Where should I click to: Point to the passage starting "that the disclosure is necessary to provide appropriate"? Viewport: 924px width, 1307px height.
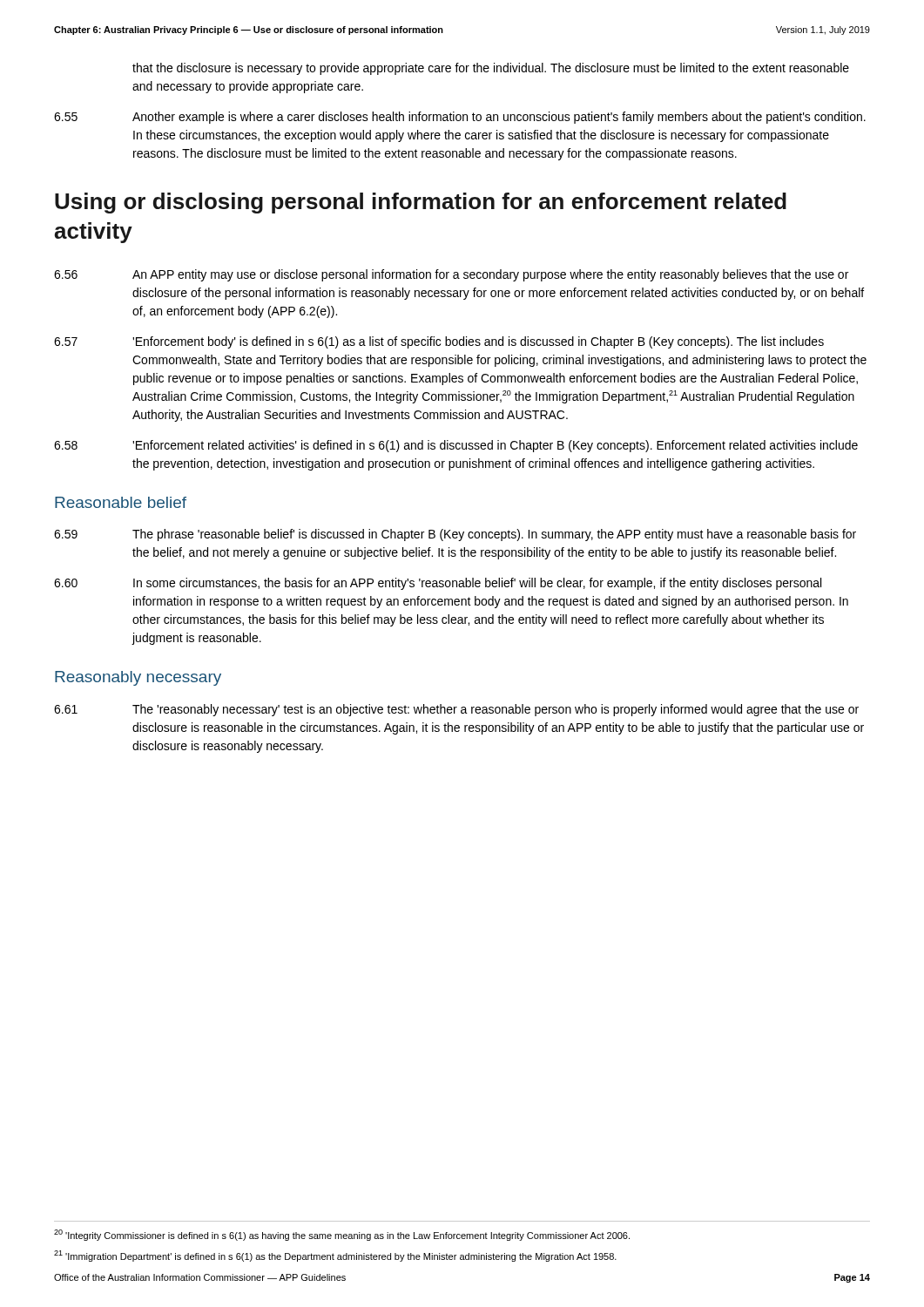click(491, 77)
